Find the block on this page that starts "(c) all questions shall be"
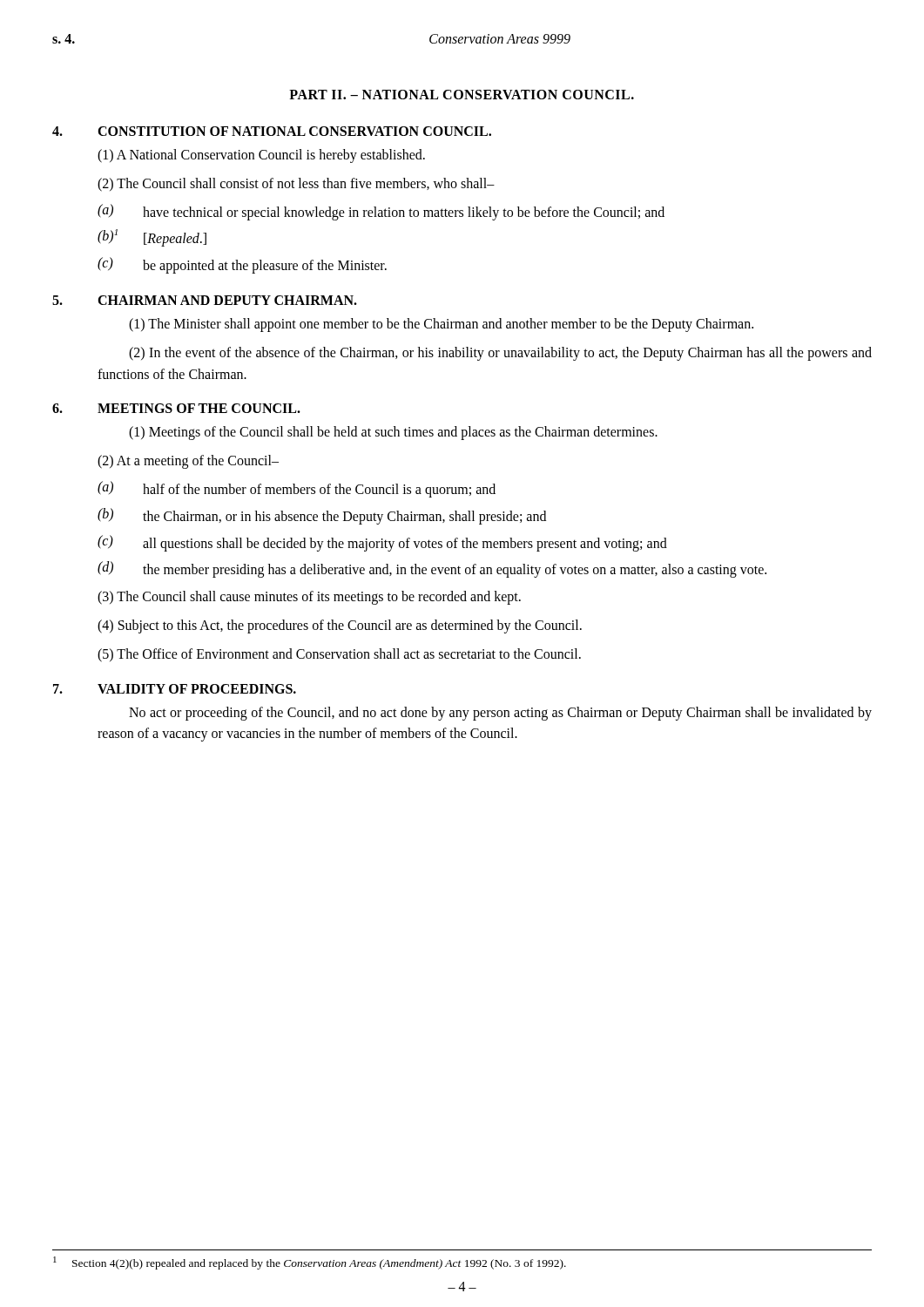This screenshot has width=924, height=1307. tap(485, 544)
